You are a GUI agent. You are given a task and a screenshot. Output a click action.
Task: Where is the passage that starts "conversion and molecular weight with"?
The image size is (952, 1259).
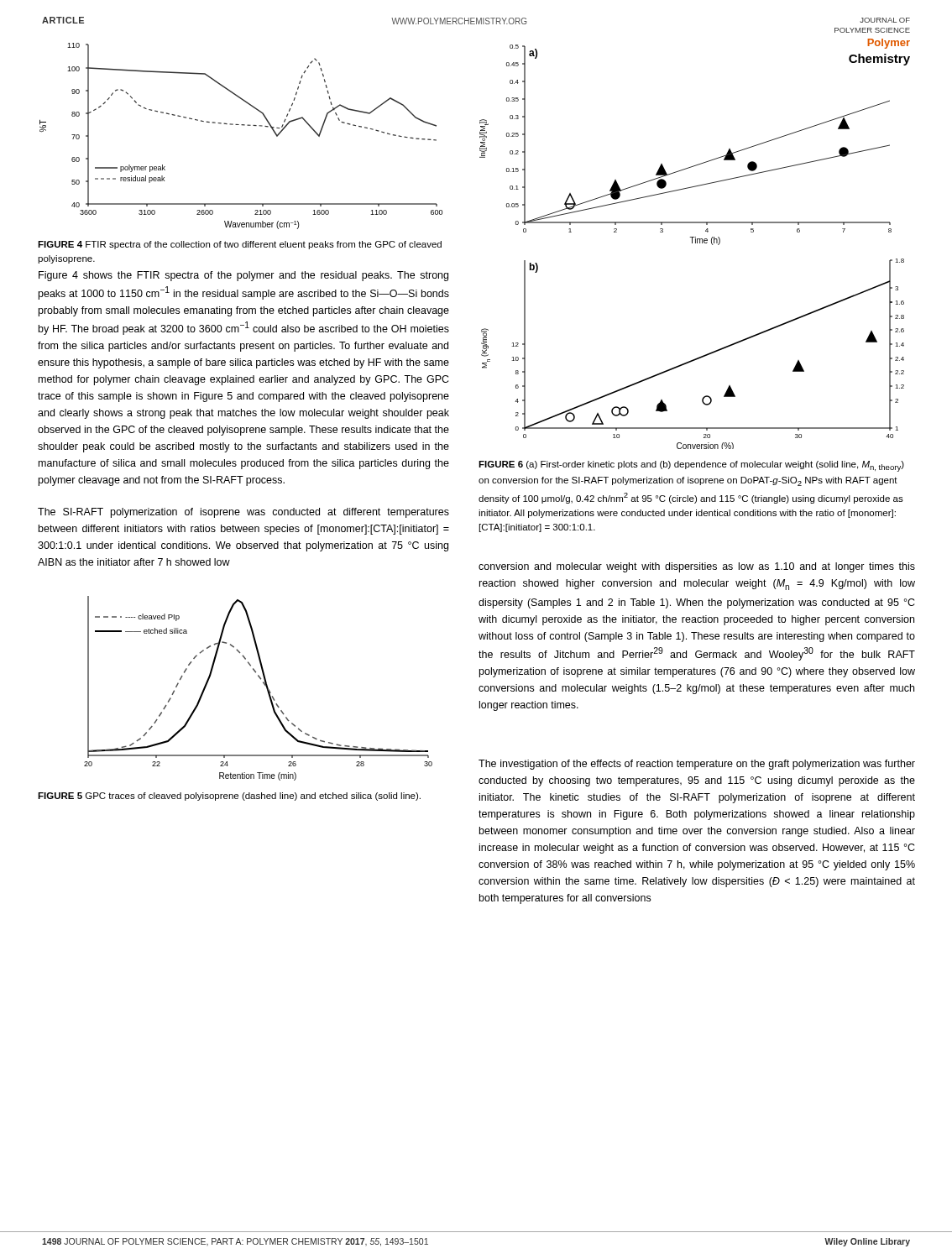pyautogui.click(x=697, y=636)
